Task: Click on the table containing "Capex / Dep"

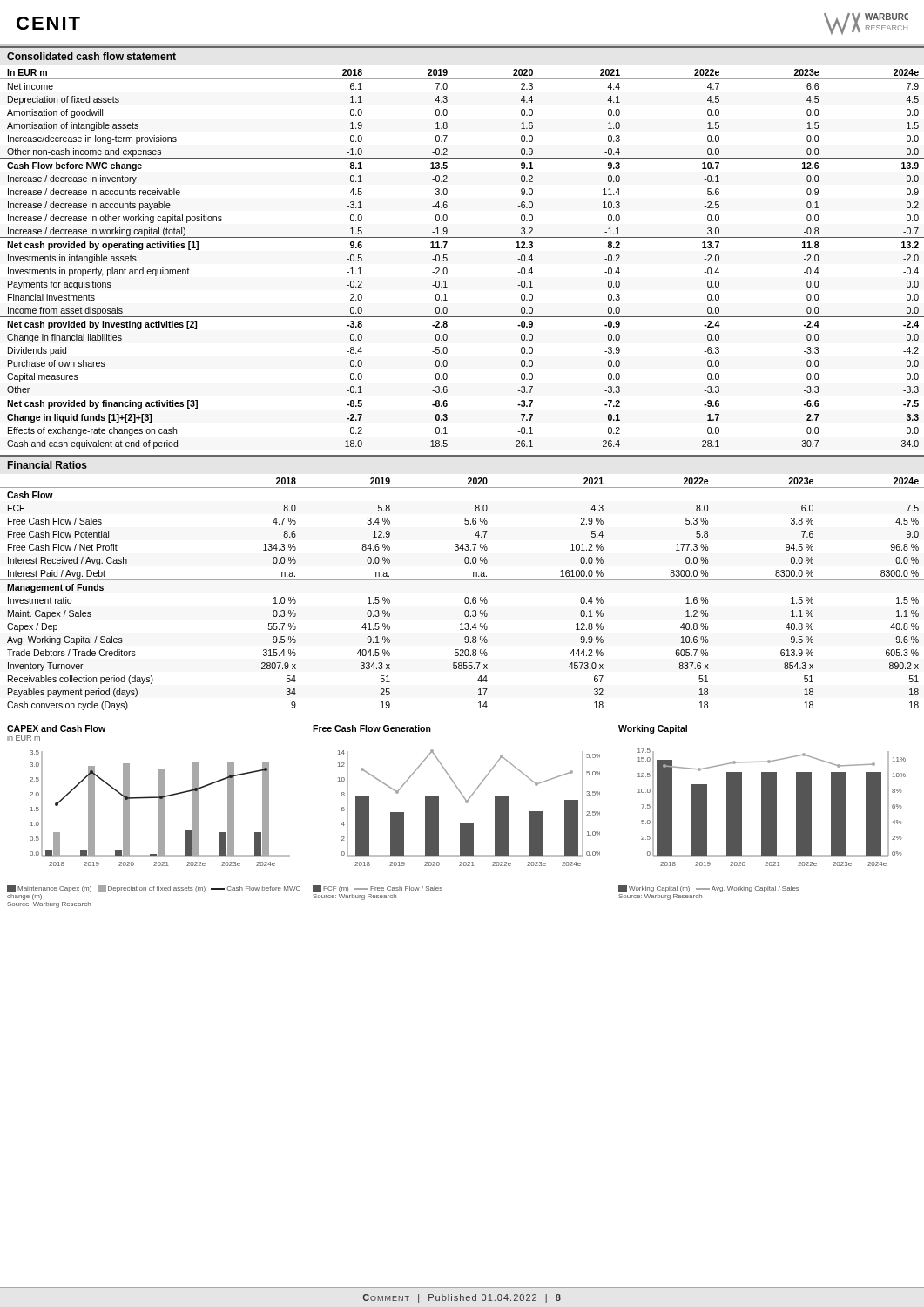Action: 462,593
